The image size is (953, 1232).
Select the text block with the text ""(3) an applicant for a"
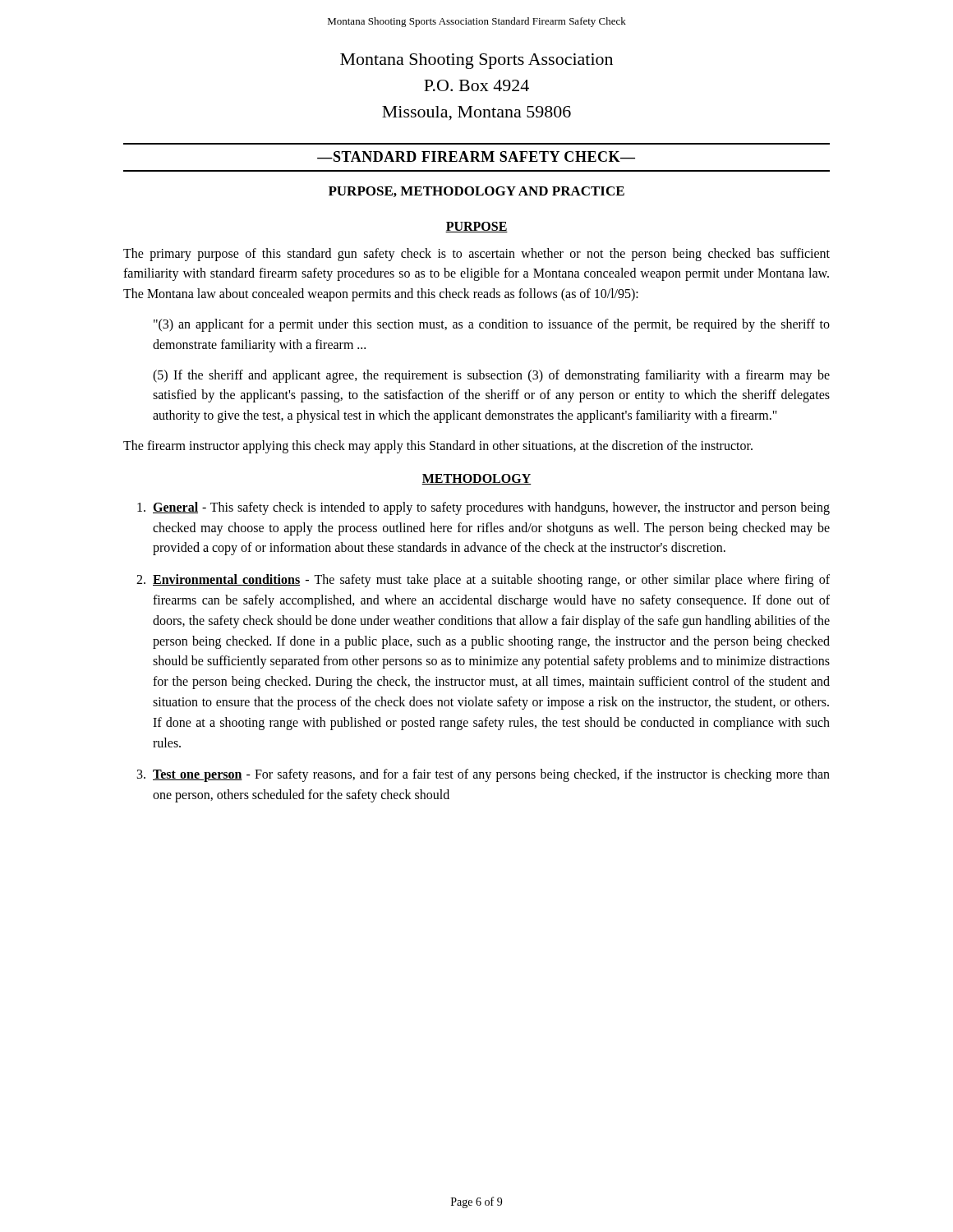point(491,334)
